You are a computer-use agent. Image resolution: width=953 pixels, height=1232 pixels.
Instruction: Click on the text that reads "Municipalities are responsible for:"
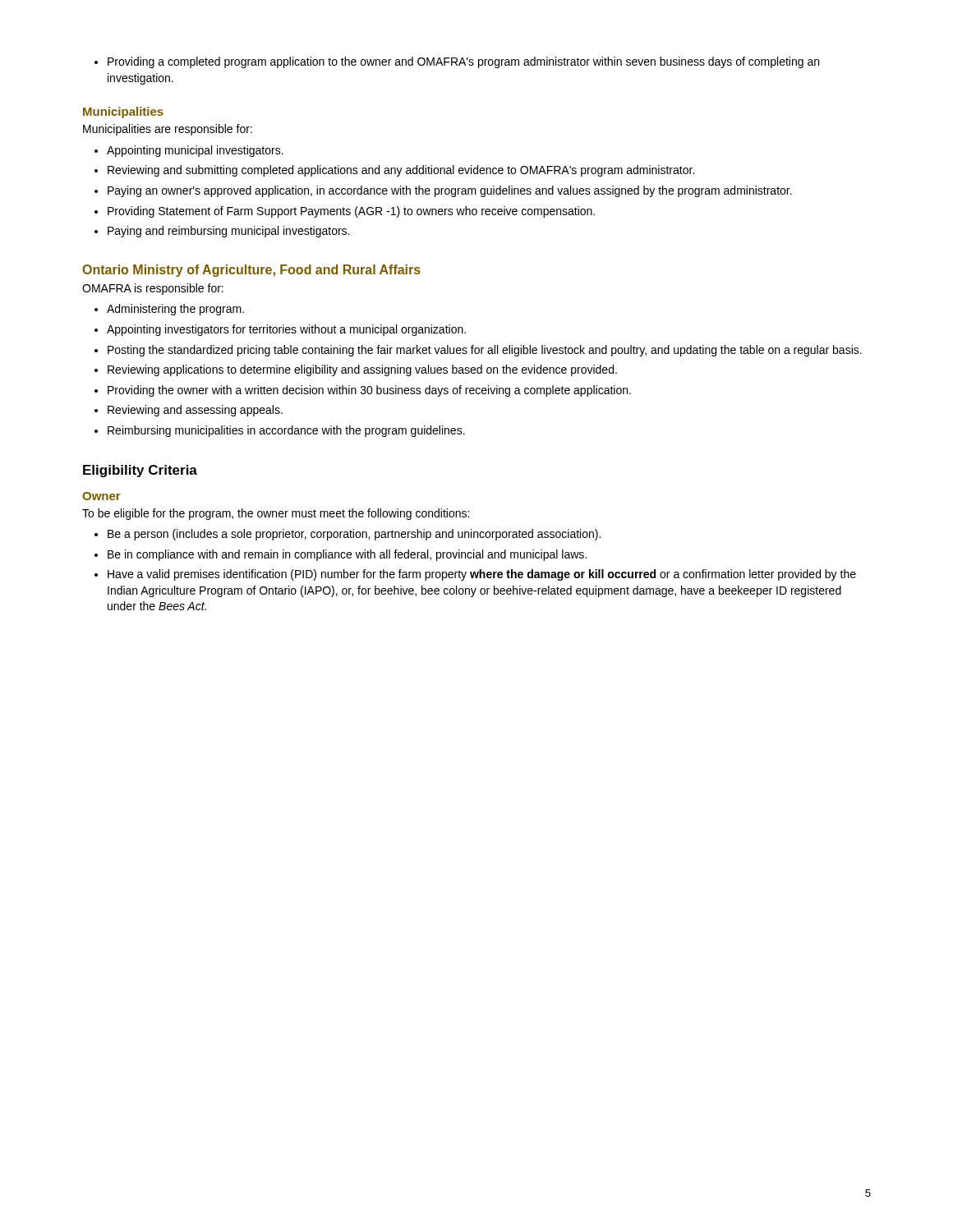(167, 129)
